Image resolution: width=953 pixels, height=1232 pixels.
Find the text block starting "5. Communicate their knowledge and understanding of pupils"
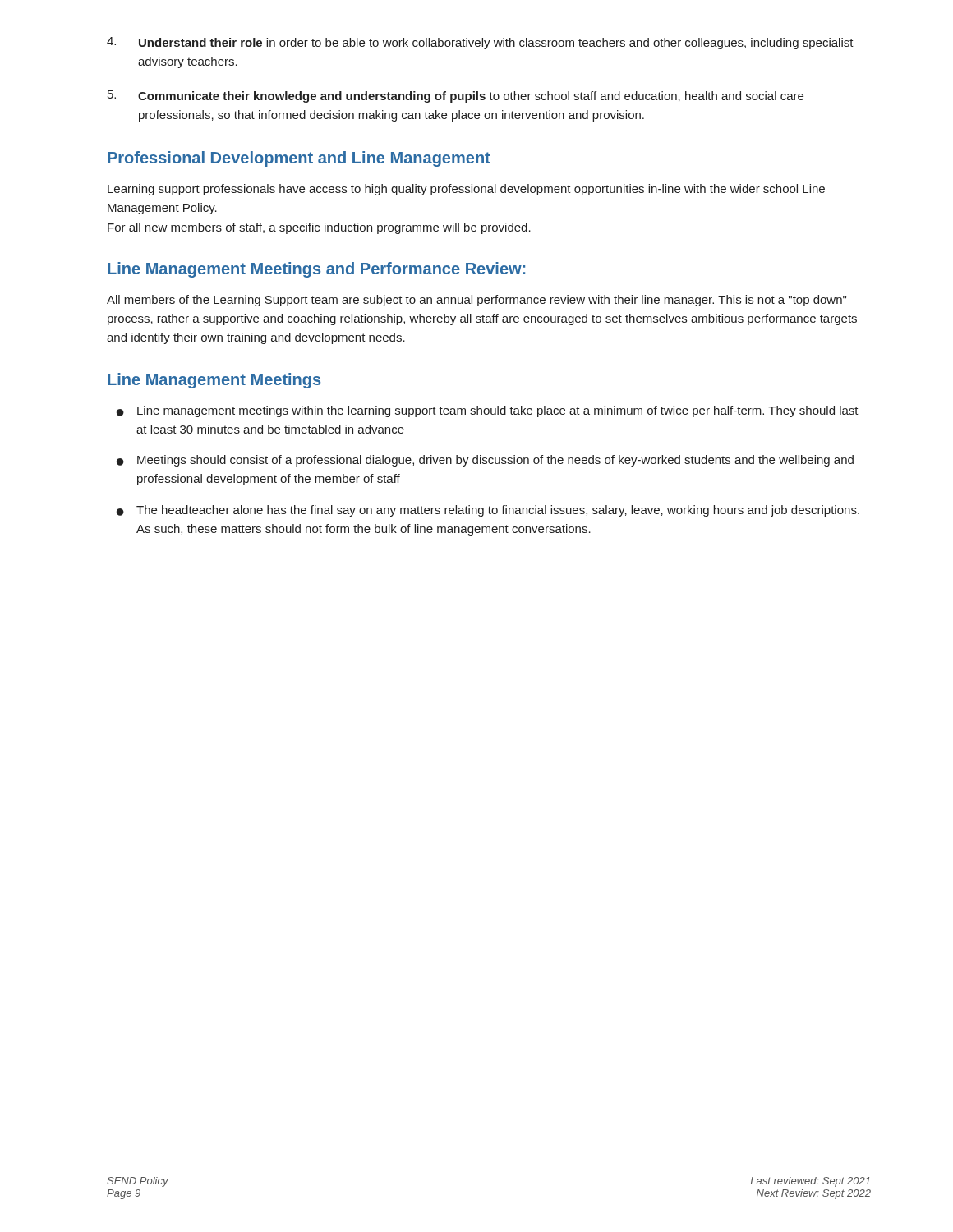[489, 105]
